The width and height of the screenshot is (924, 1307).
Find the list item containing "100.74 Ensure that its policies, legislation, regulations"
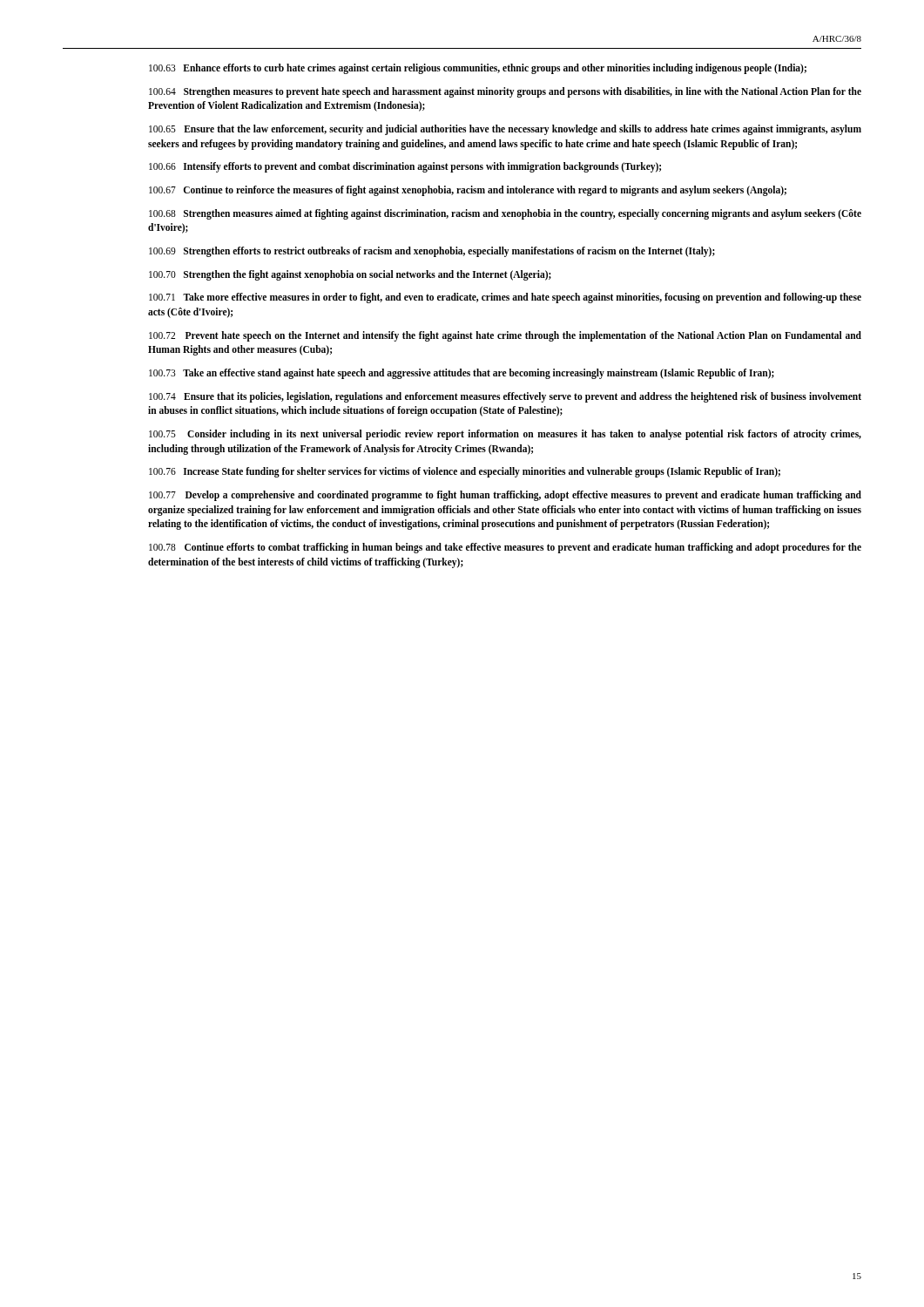pos(505,404)
